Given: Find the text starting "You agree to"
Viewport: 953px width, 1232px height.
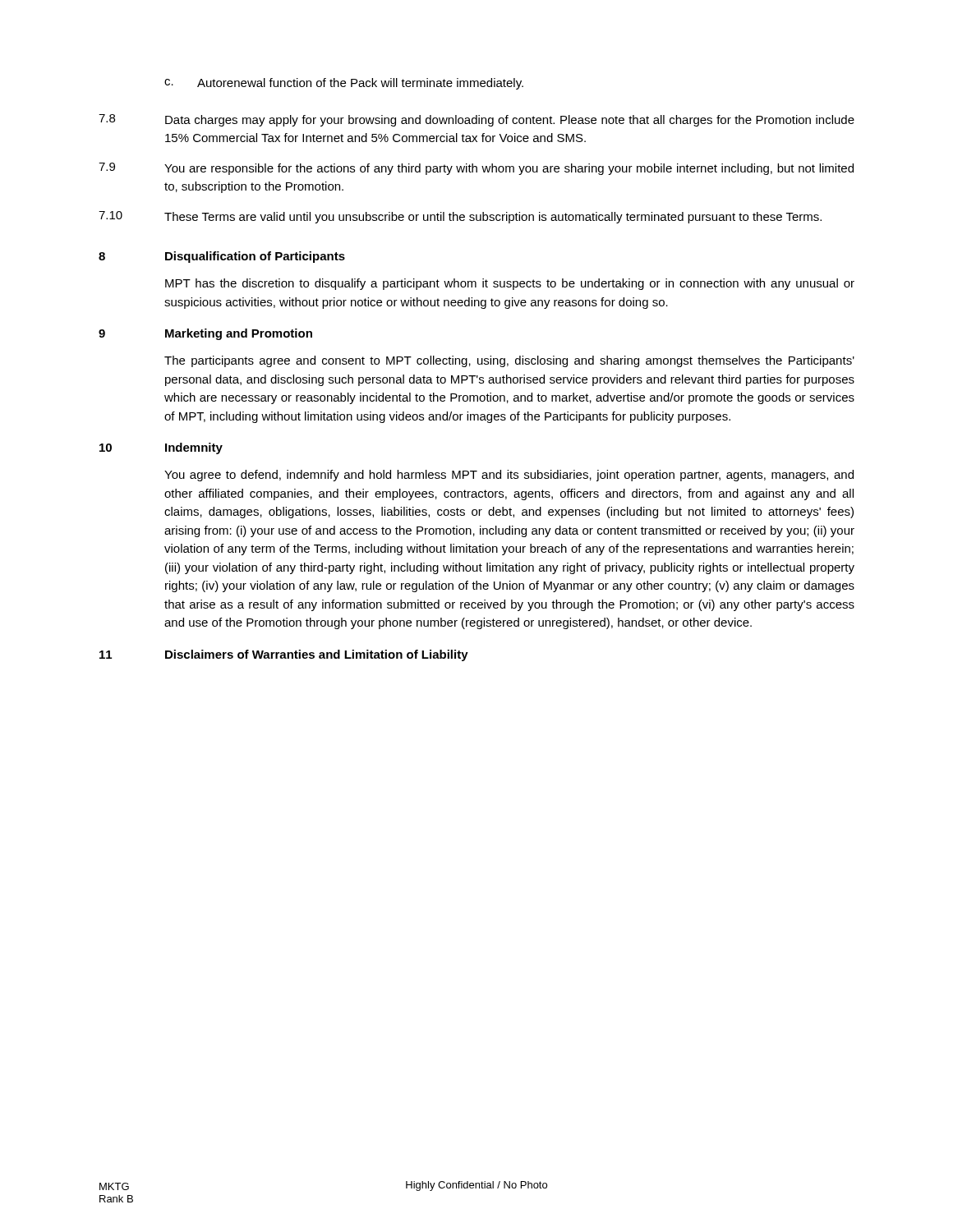Looking at the screenshot, I should (x=509, y=548).
